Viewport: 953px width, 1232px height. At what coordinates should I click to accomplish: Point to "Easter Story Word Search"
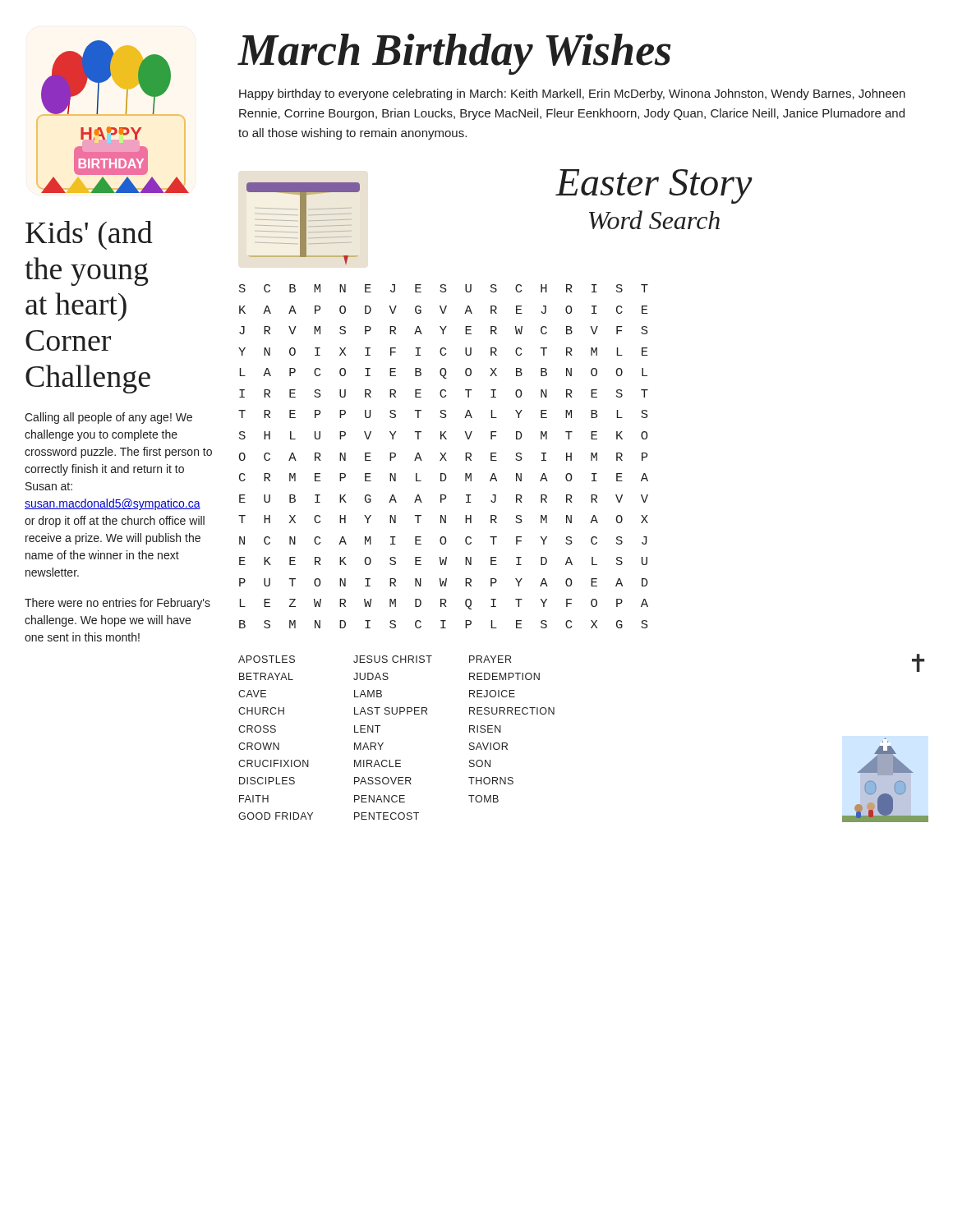coord(654,199)
